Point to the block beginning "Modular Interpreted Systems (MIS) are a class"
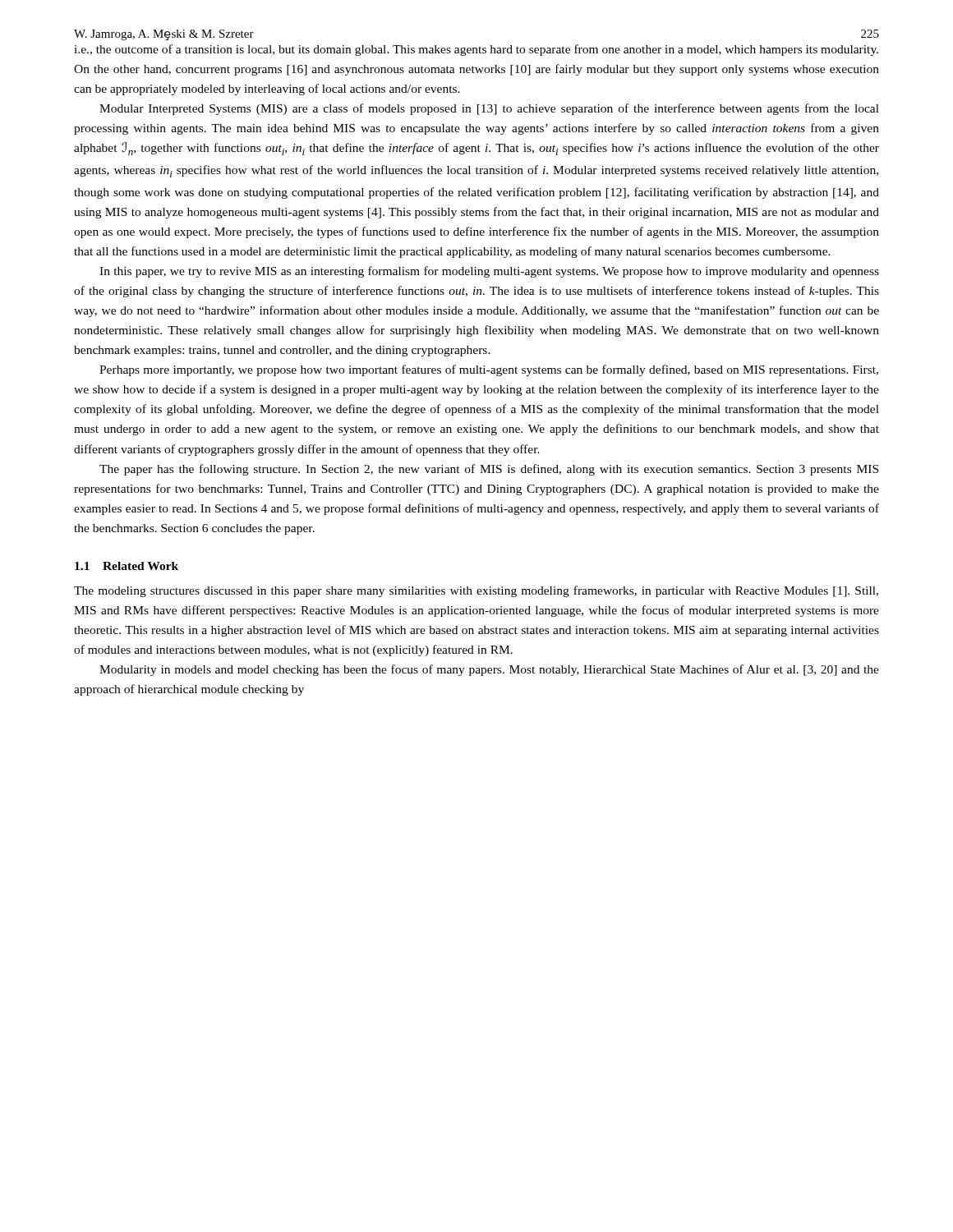The width and height of the screenshot is (953, 1232). [x=476, y=180]
